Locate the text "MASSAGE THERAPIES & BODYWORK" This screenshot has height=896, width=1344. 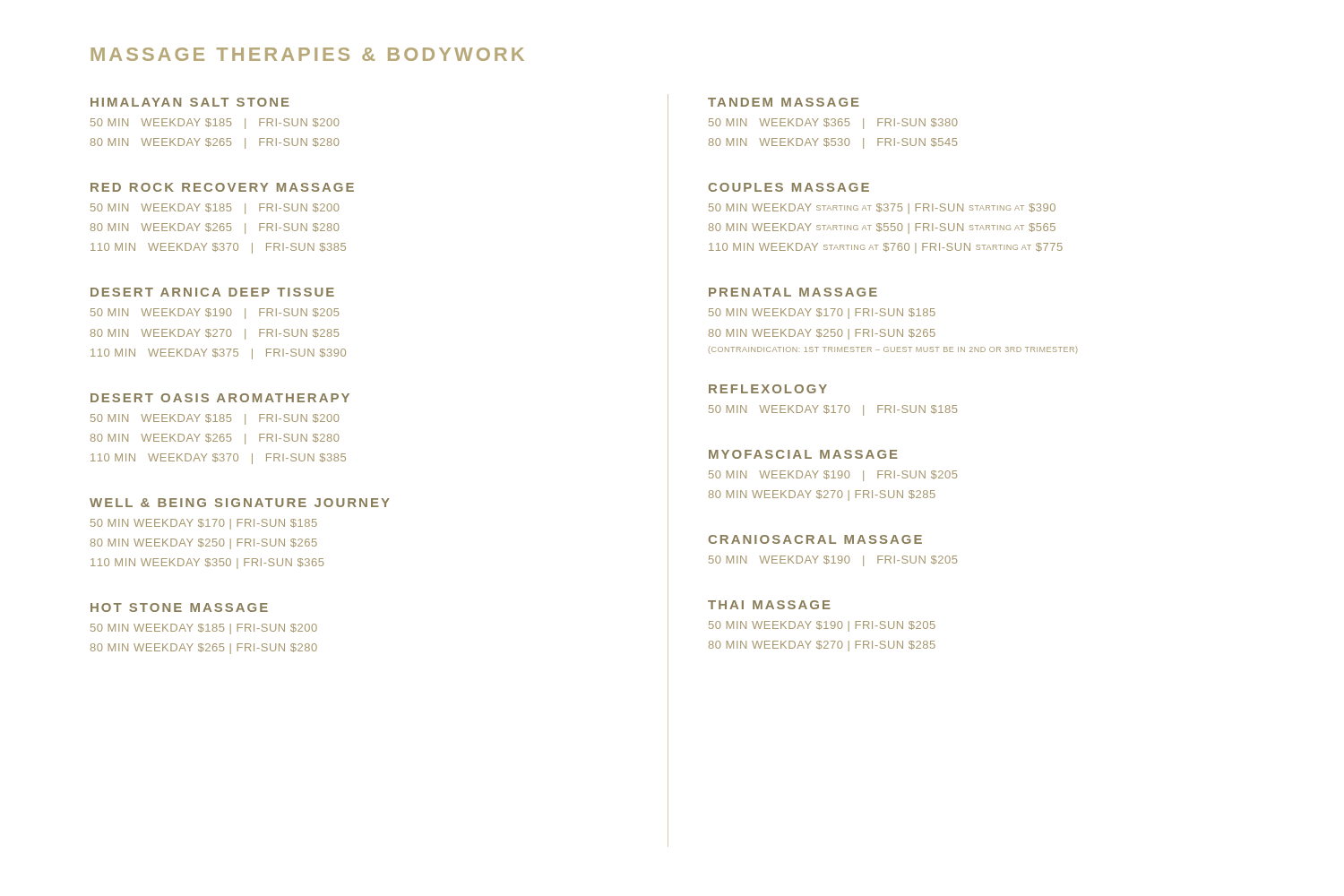309,54
